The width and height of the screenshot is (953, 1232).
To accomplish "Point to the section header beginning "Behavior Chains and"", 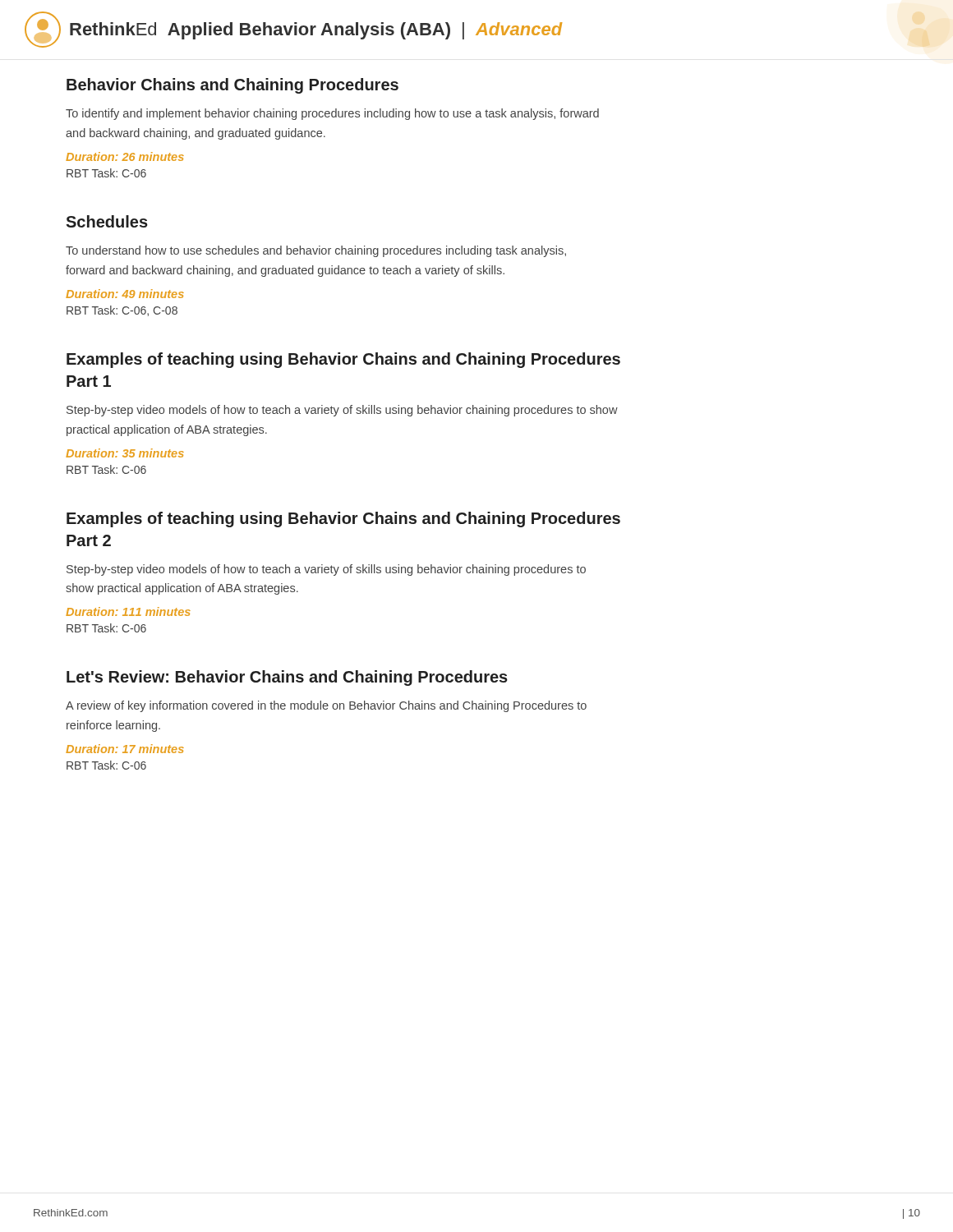I will click(232, 85).
